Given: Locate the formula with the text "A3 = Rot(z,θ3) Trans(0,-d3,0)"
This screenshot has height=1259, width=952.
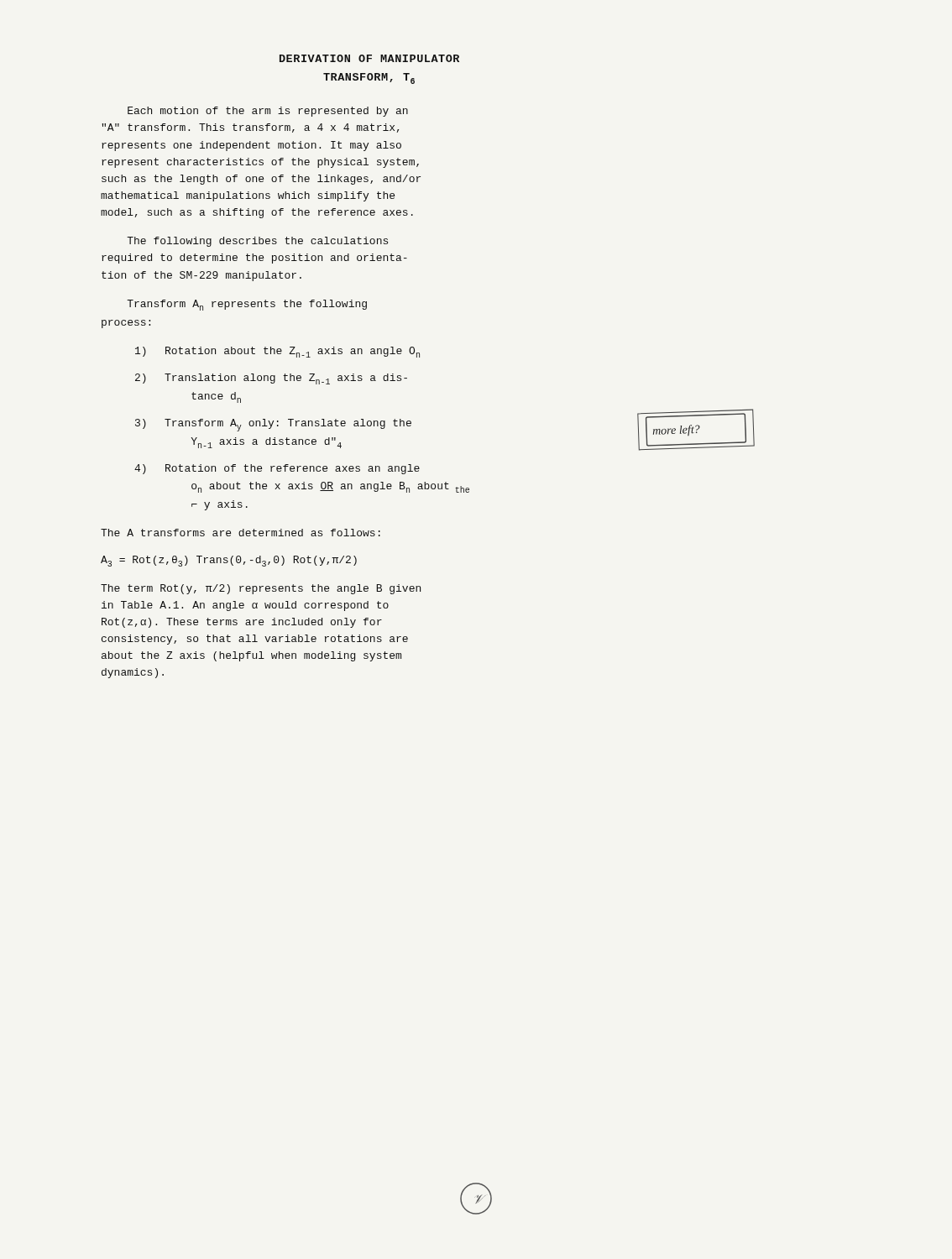Looking at the screenshot, I should click(229, 561).
